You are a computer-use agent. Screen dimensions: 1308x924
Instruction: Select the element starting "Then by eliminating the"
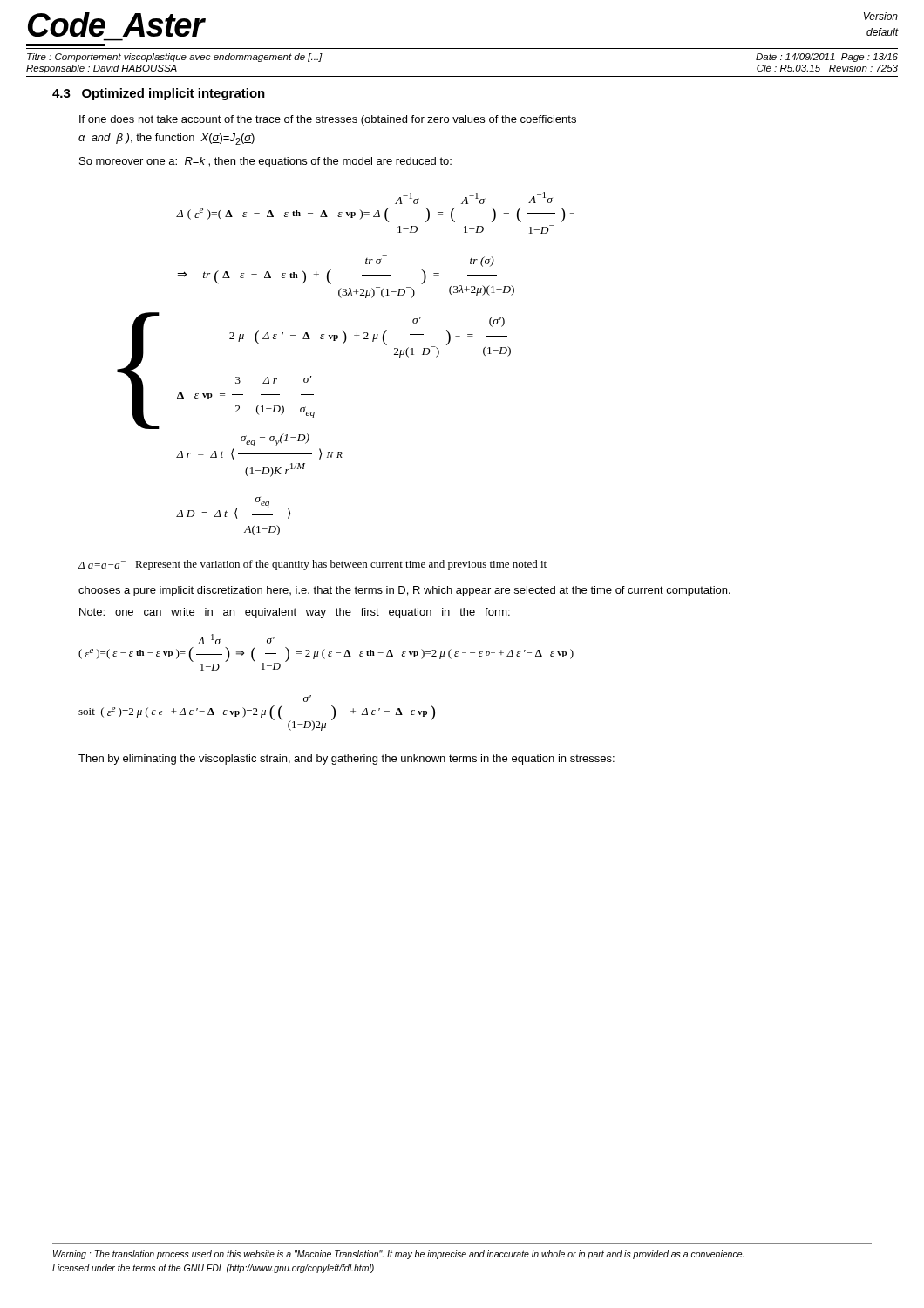[x=347, y=758]
